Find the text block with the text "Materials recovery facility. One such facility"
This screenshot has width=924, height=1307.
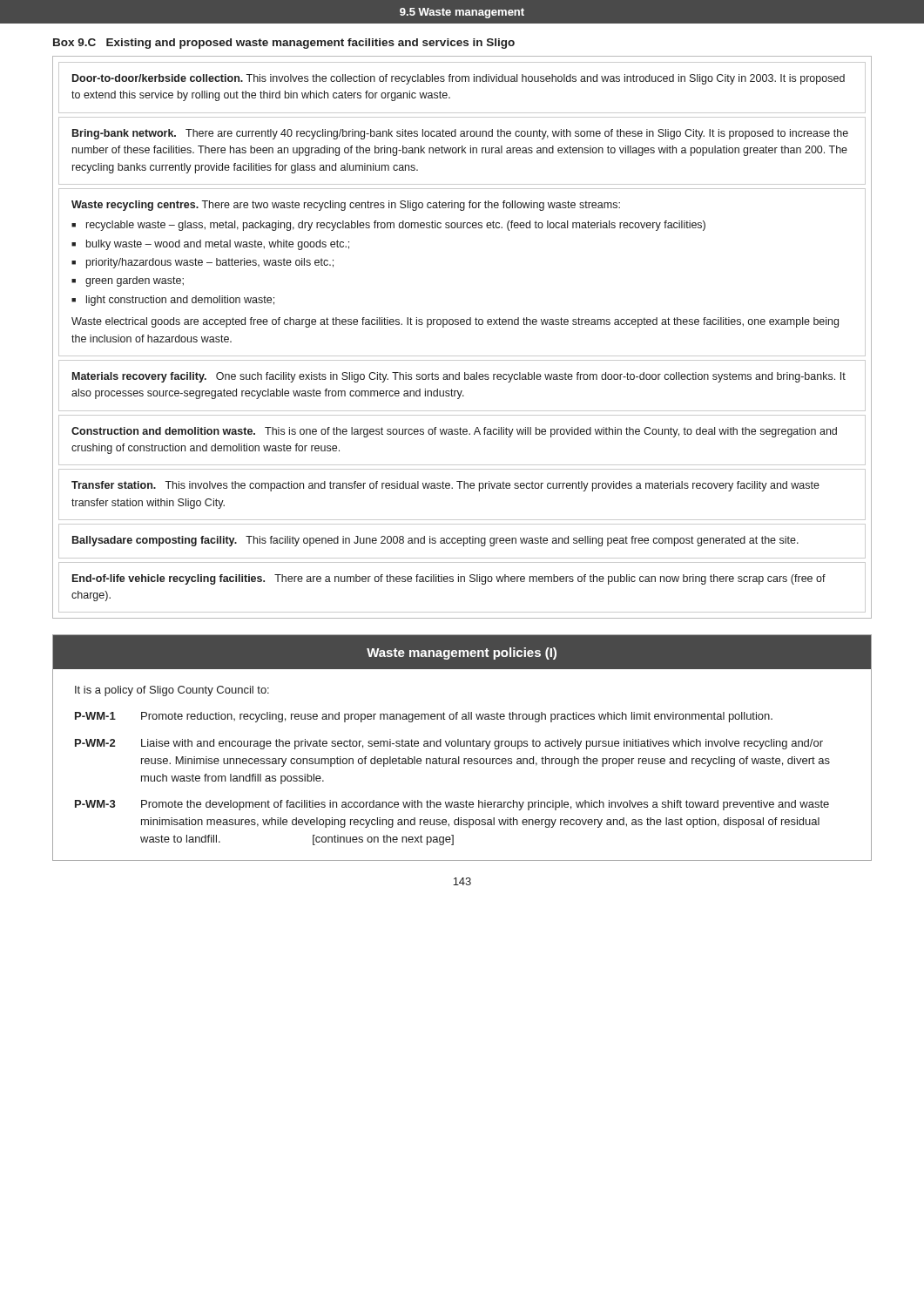pos(458,385)
